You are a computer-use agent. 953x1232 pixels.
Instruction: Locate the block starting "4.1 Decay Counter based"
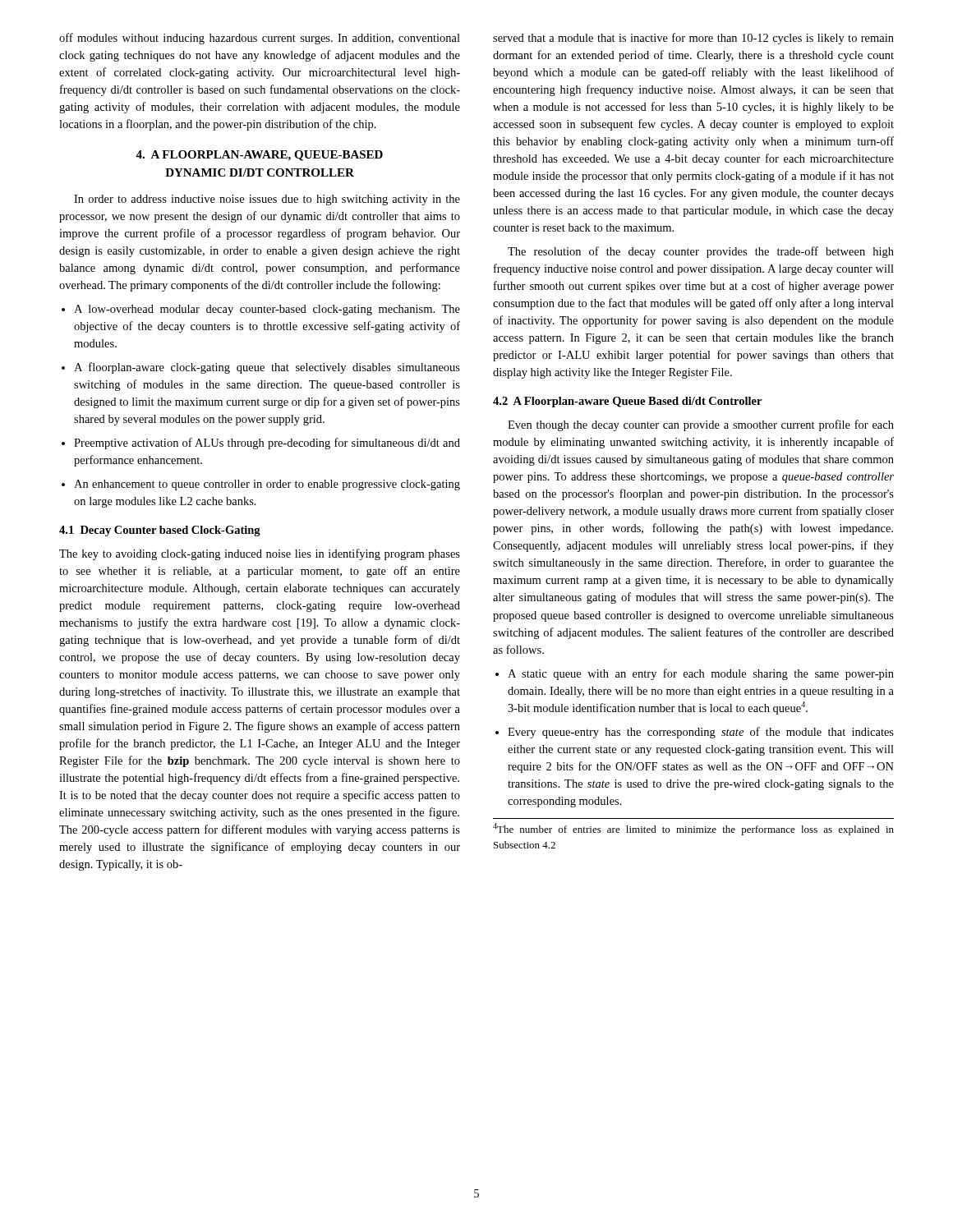pos(260,530)
